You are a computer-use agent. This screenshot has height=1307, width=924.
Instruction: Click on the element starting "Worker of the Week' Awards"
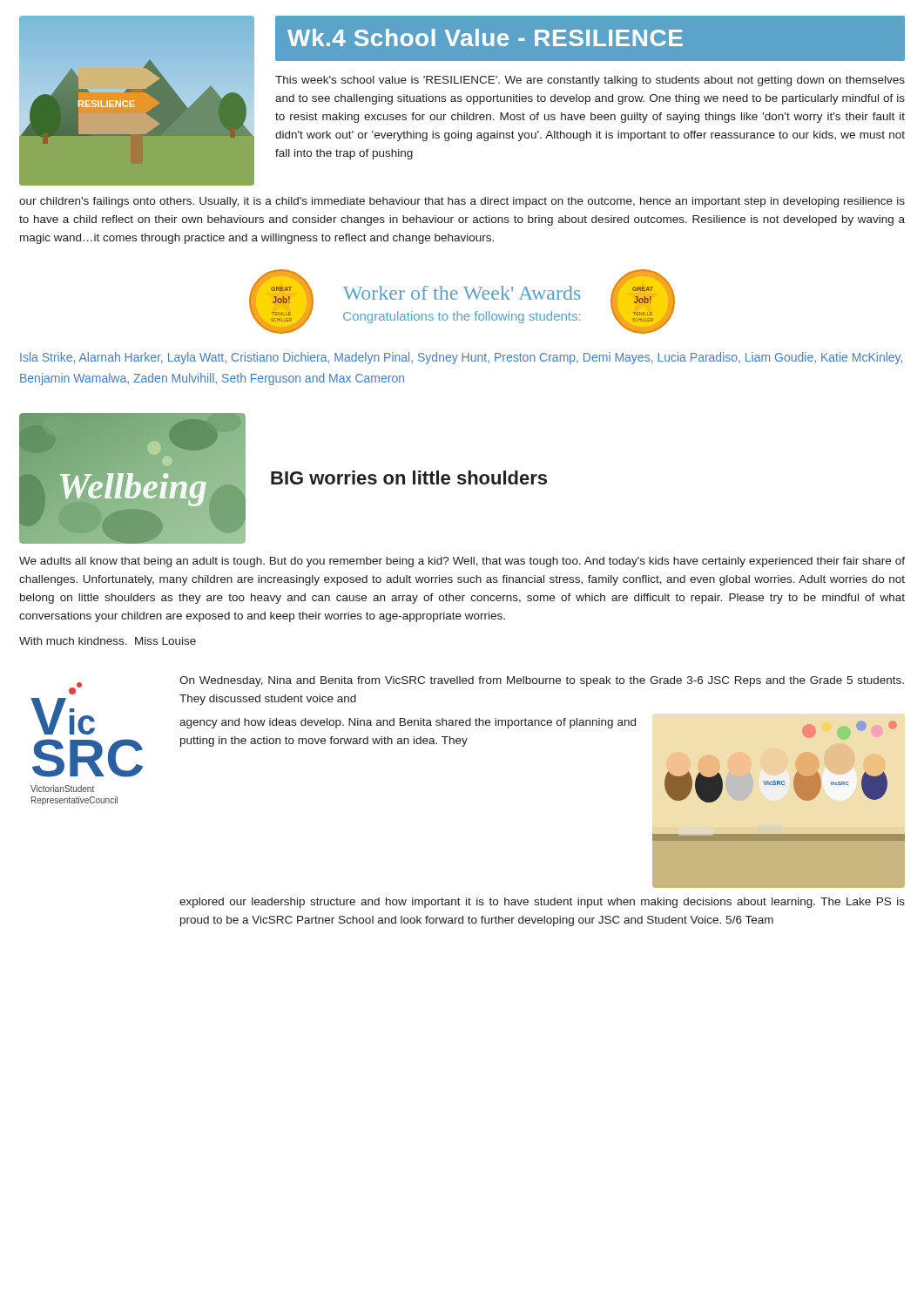click(462, 293)
